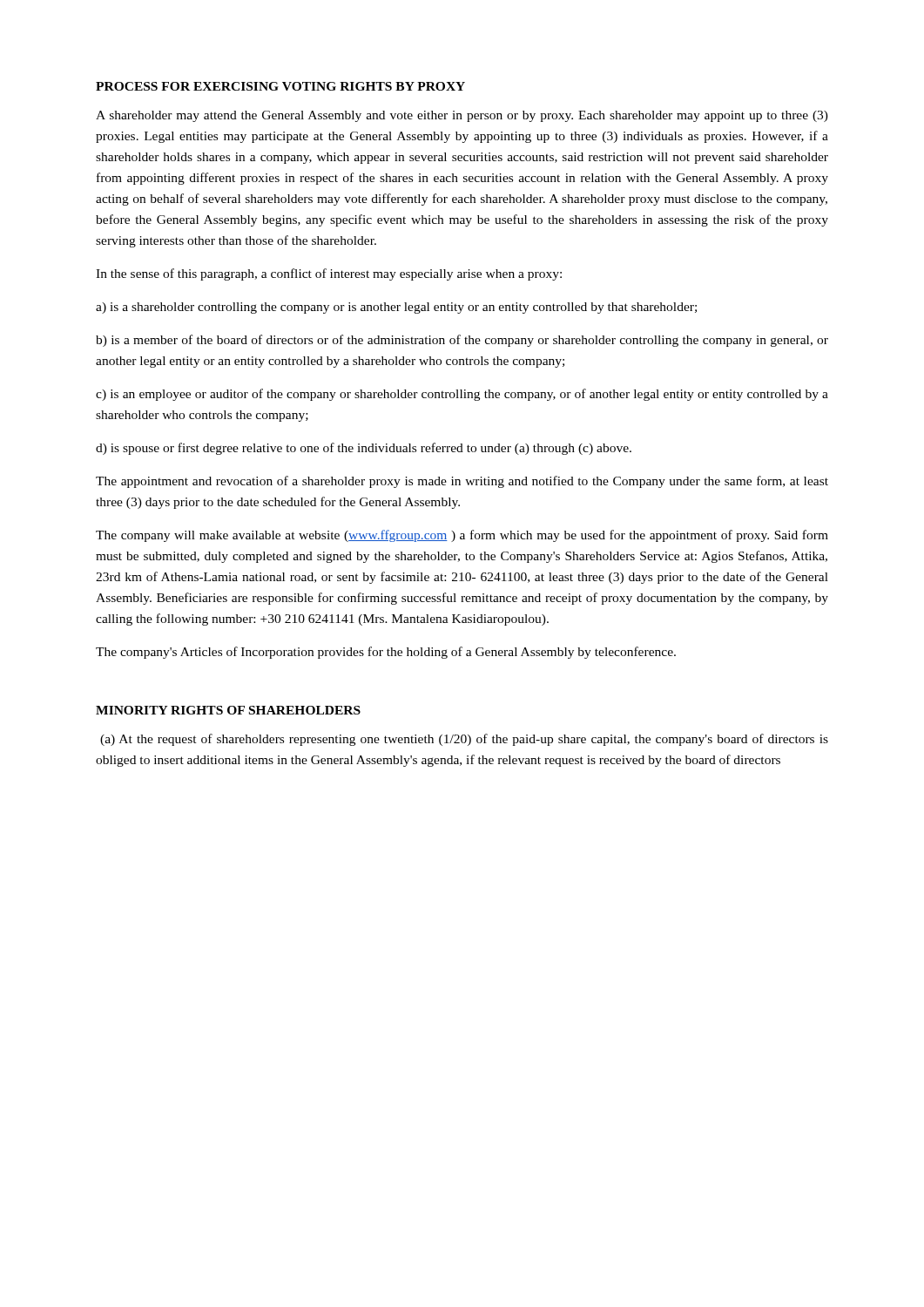Find the section header on this page that starts "PROCESS FOR EXERCISING VOTING RIGHTS"
This screenshot has width=924, height=1307.
[x=281, y=86]
